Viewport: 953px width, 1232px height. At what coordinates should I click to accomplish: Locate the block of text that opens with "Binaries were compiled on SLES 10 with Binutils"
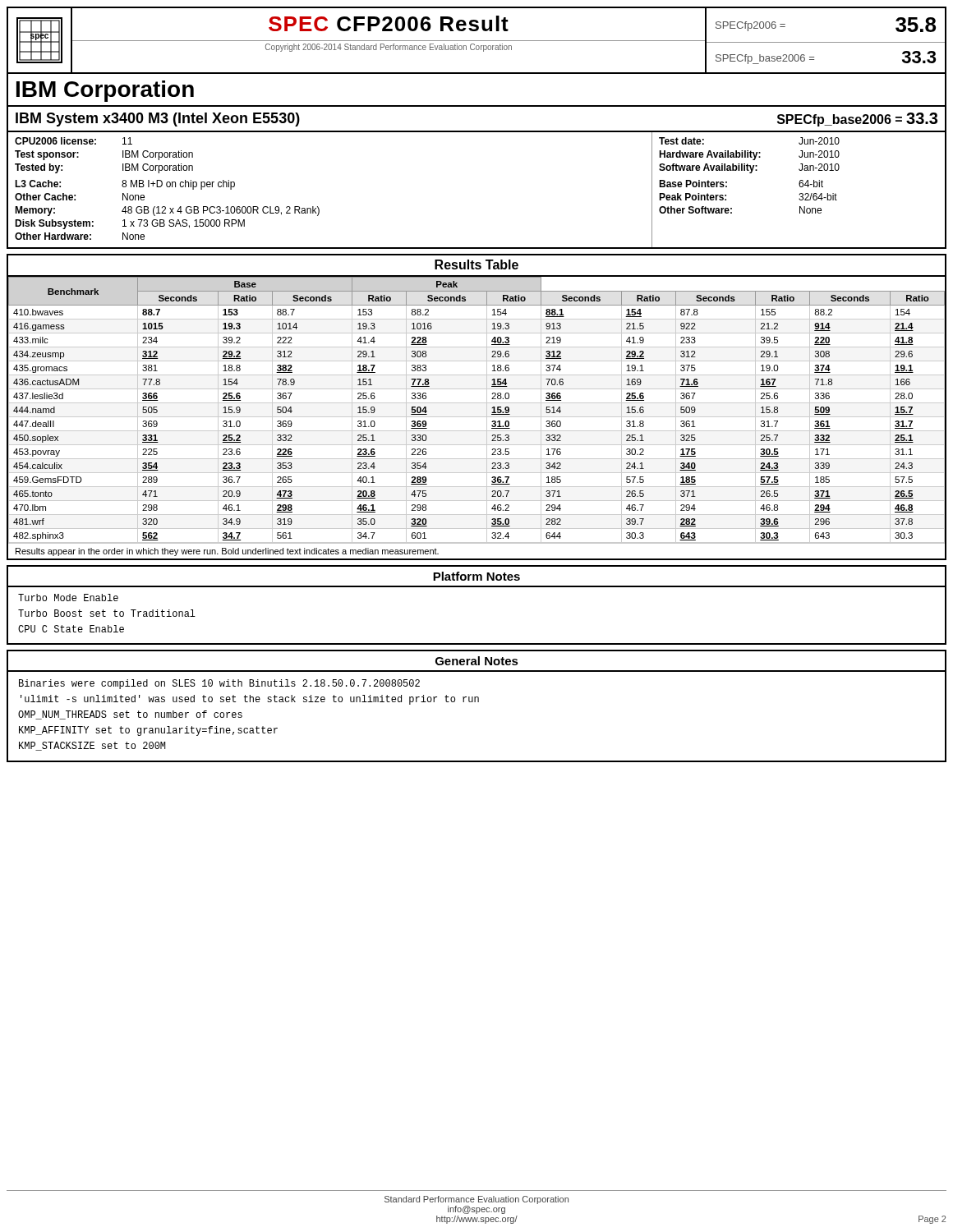[249, 715]
